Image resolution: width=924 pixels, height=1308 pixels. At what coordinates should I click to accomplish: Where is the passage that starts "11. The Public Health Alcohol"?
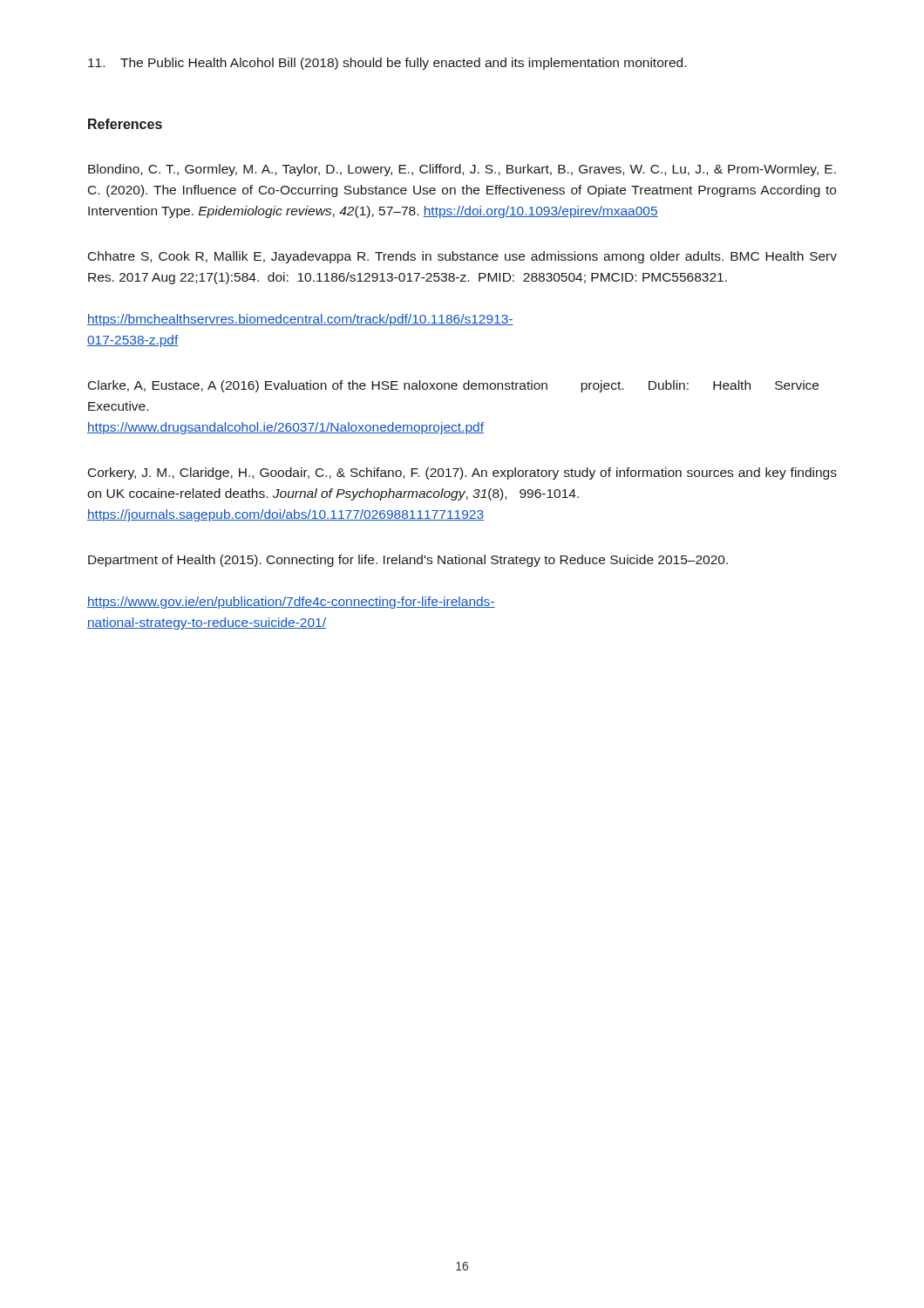[x=462, y=63]
